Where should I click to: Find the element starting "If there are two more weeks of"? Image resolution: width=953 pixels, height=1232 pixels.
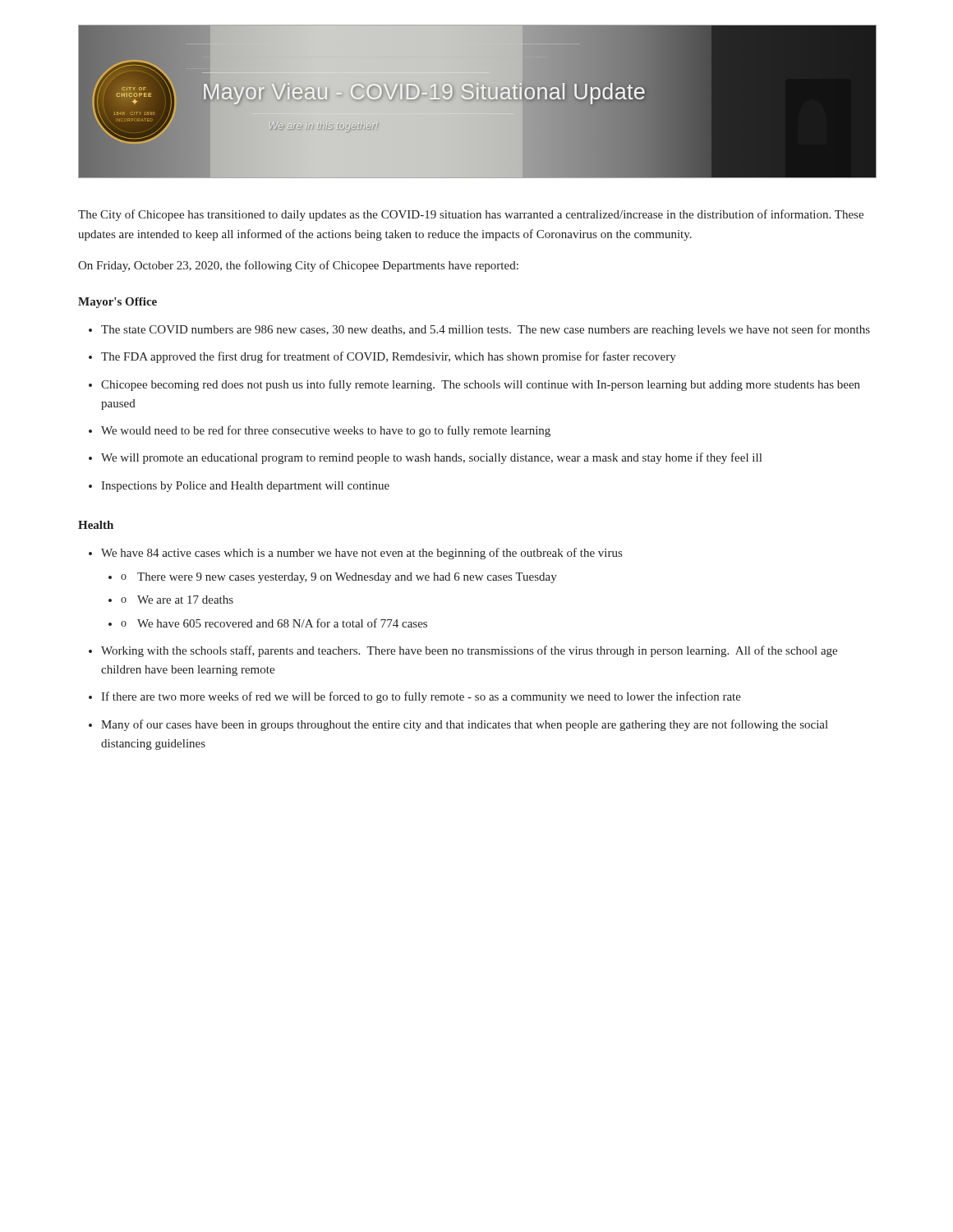pyautogui.click(x=421, y=697)
